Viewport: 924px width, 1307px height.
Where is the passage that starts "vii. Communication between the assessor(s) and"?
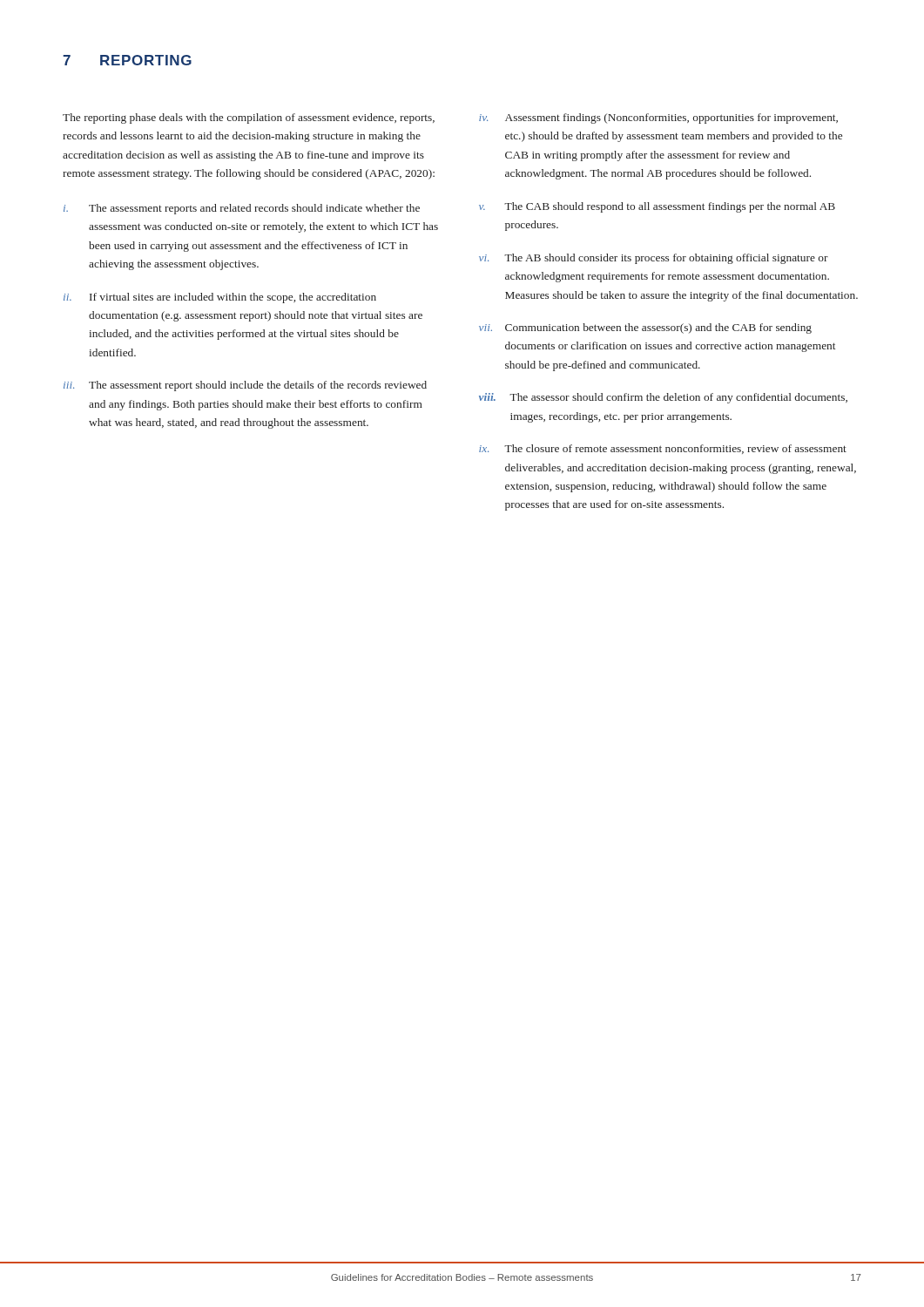coord(670,346)
